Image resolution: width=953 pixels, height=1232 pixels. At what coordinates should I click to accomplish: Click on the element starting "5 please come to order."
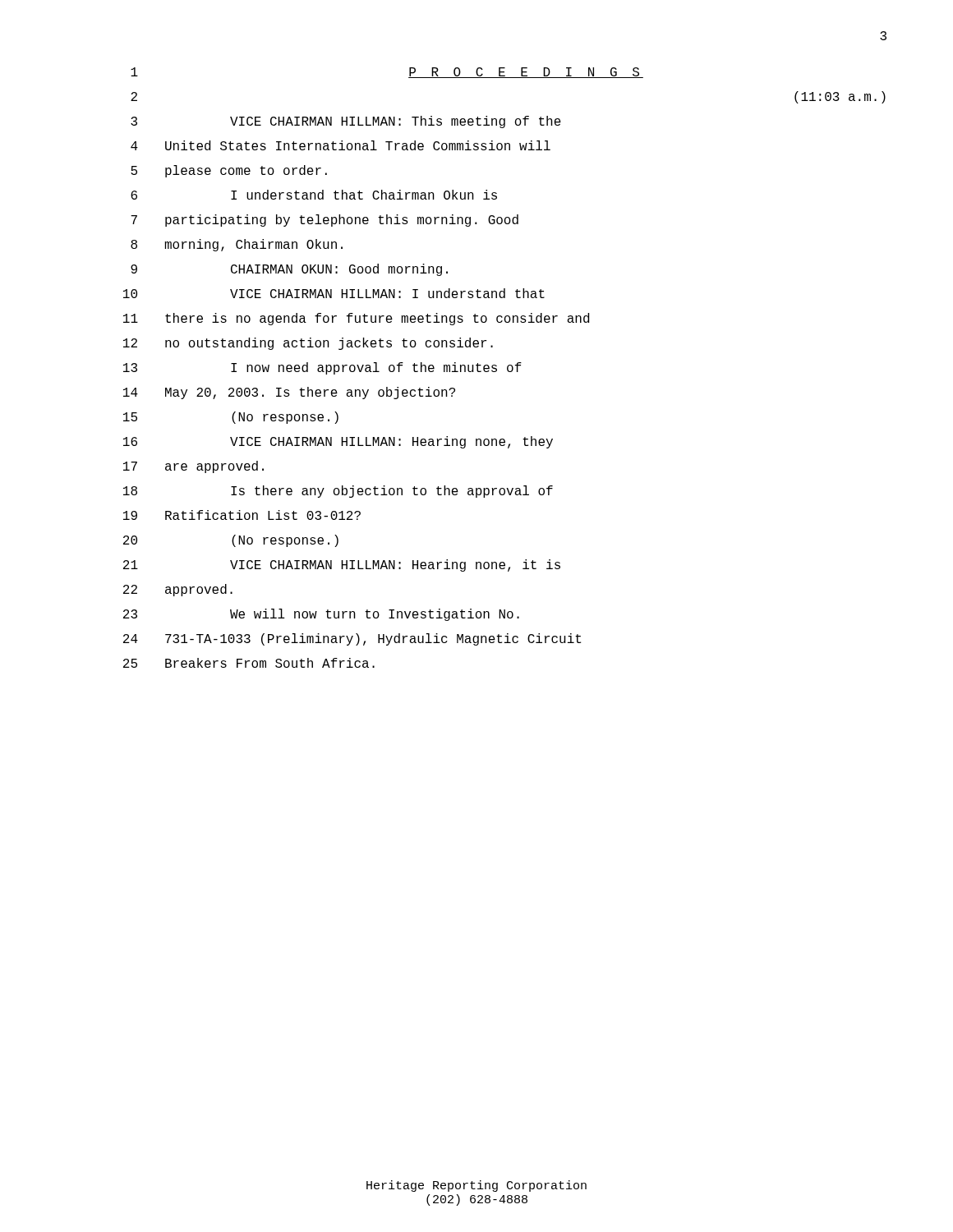pos(229,171)
